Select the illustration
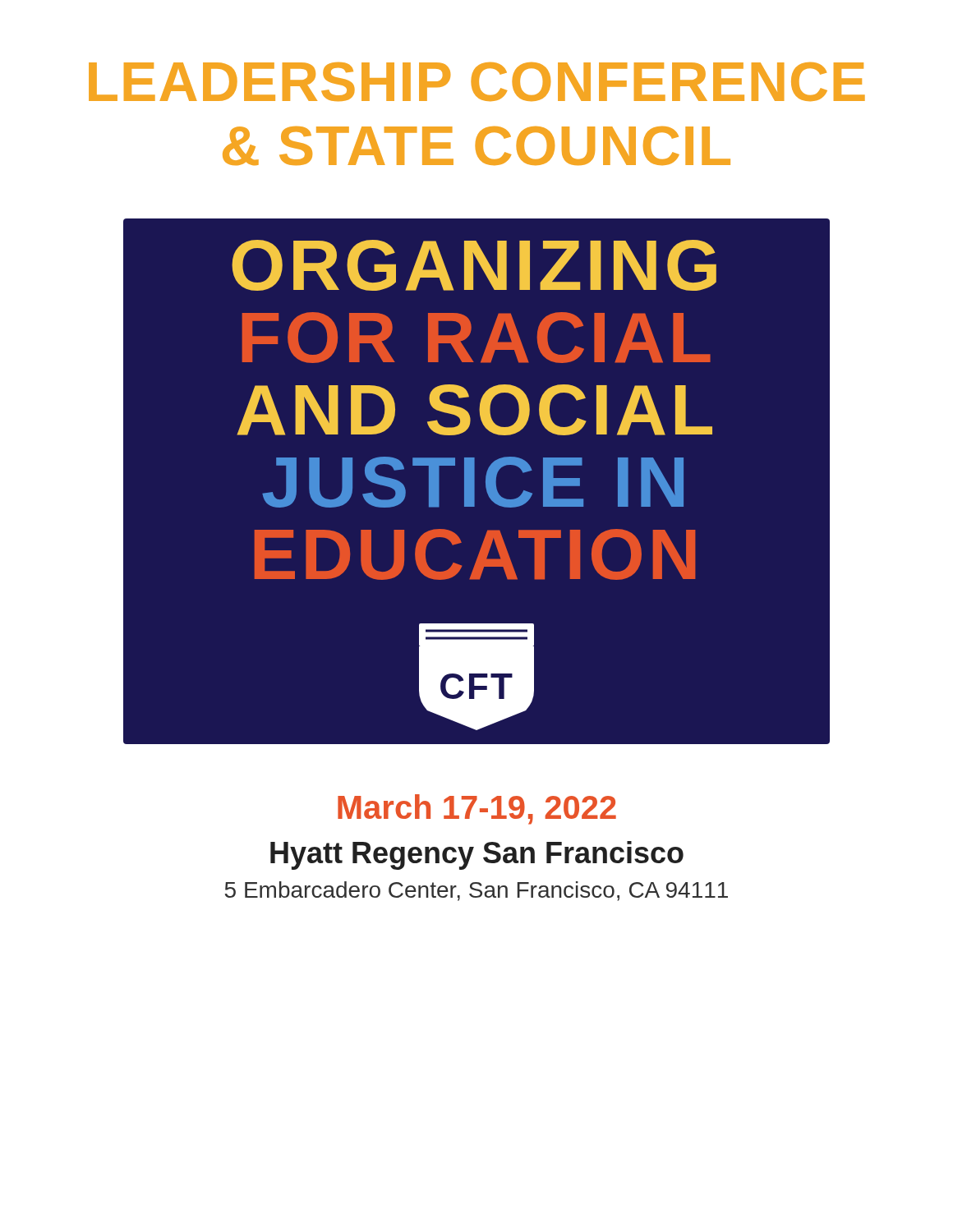 click(x=476, y=482)
